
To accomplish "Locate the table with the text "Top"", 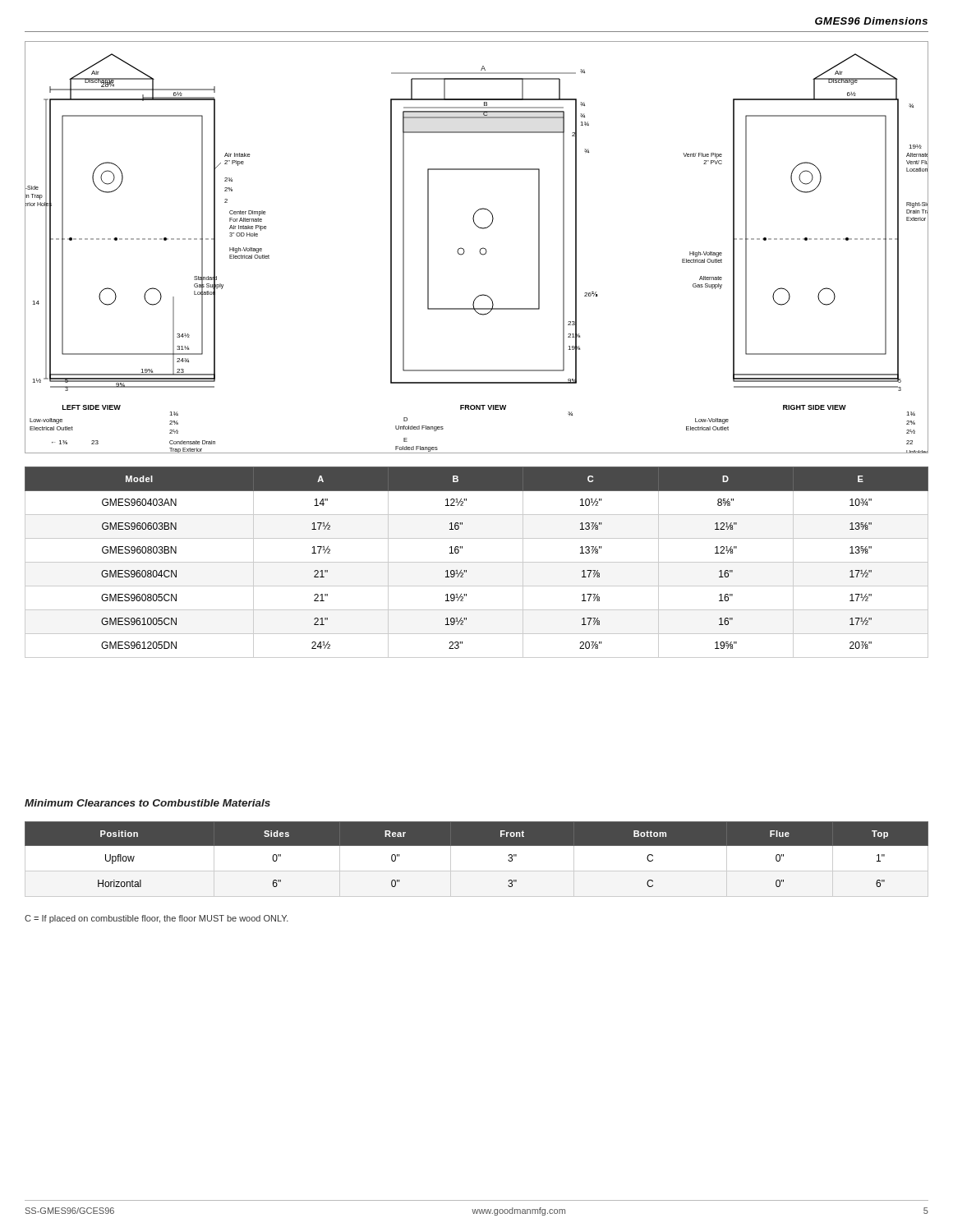I will click(x=476, y=859).
